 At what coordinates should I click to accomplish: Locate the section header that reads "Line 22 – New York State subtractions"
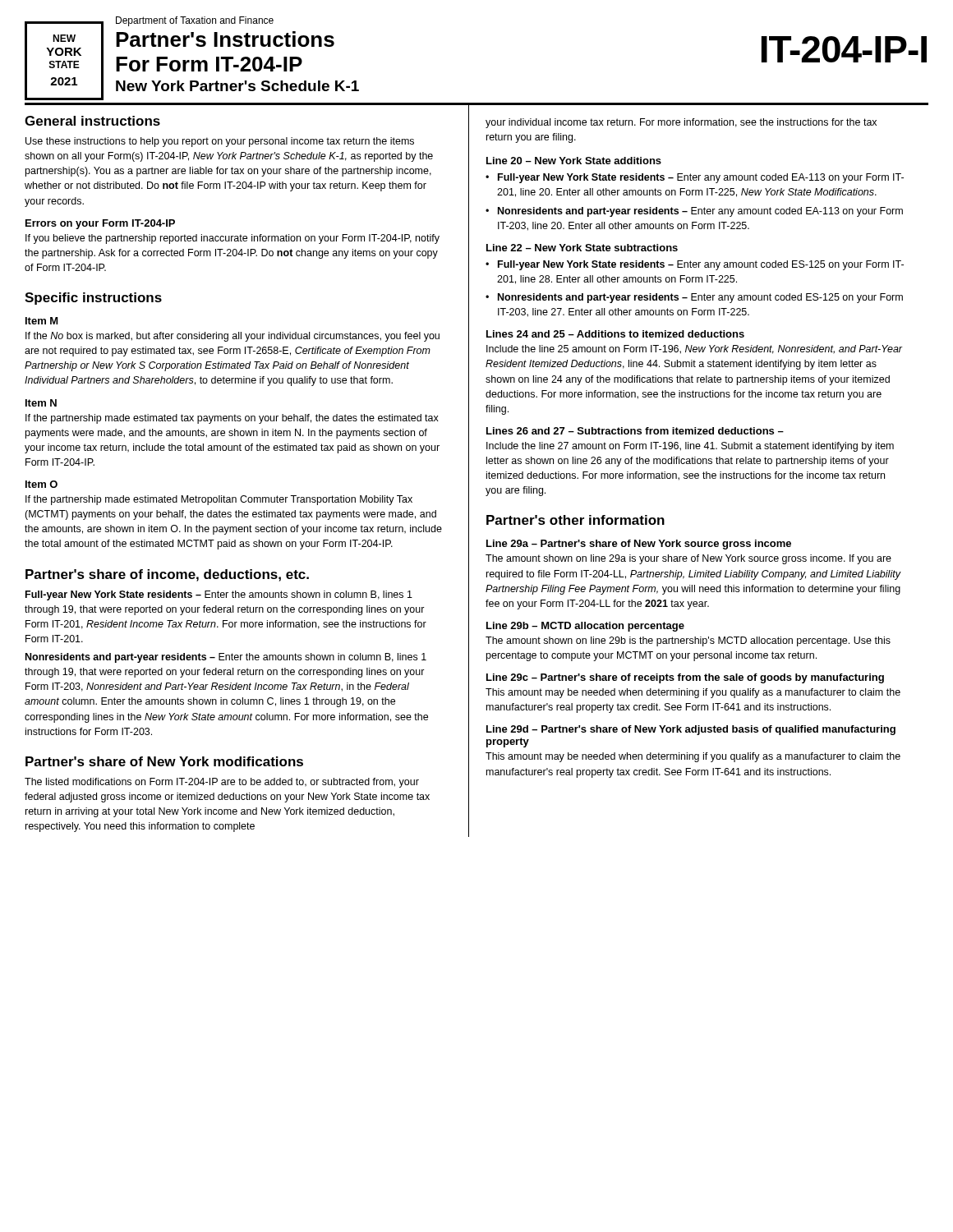coord(582,247)
